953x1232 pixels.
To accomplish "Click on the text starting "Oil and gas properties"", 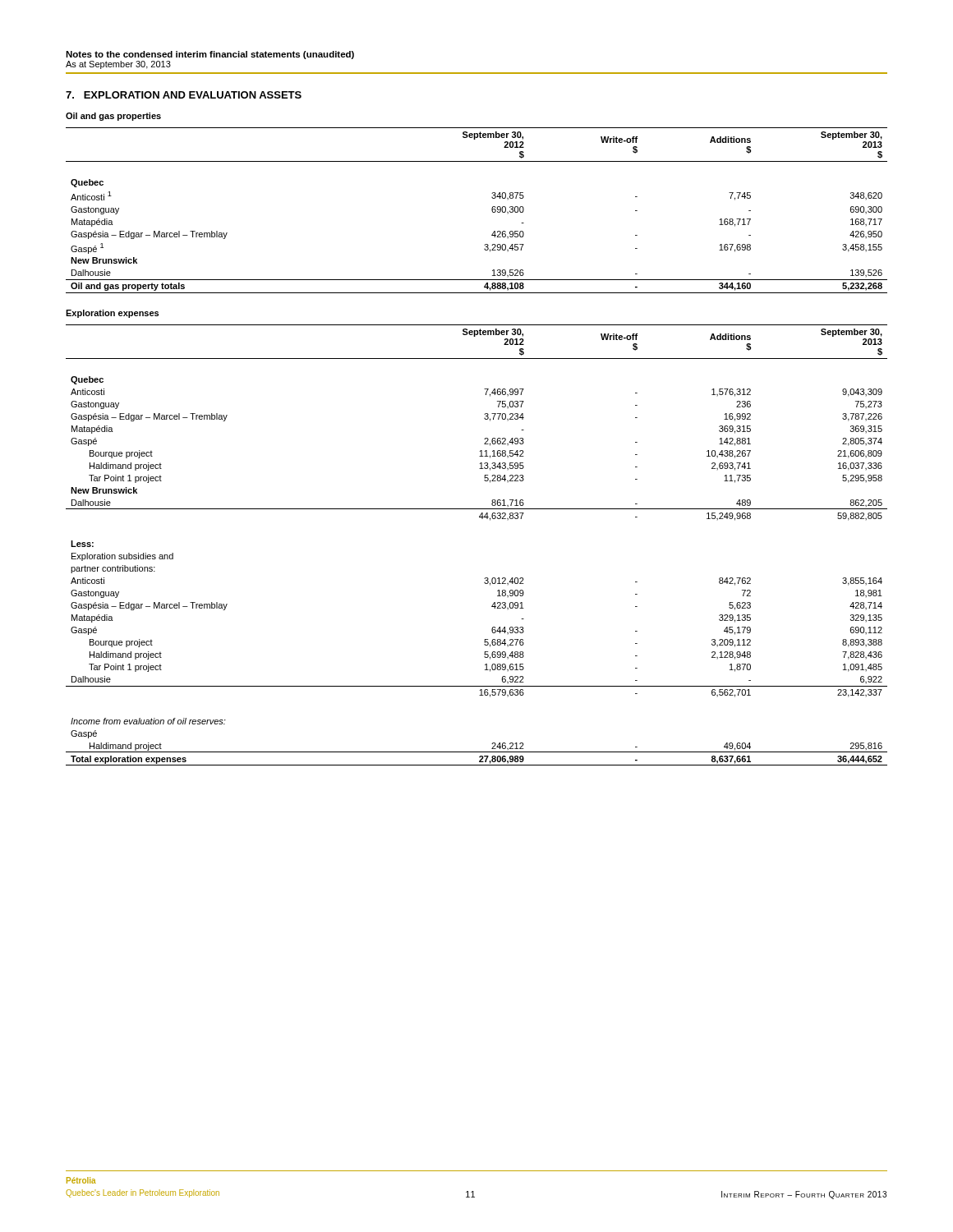I will 113,116.
